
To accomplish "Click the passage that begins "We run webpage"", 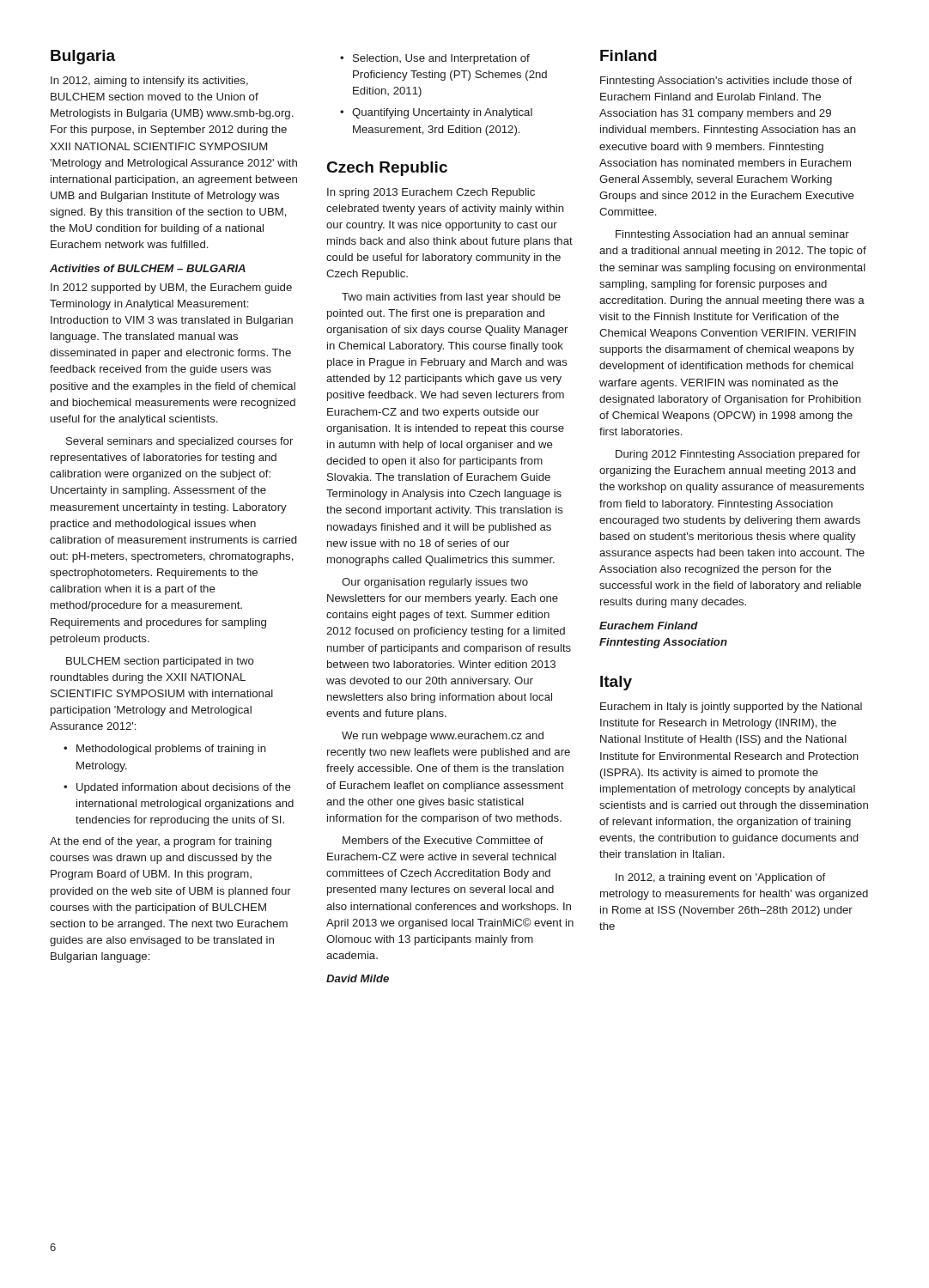I will pyautogui.click(x=451, y=777).
